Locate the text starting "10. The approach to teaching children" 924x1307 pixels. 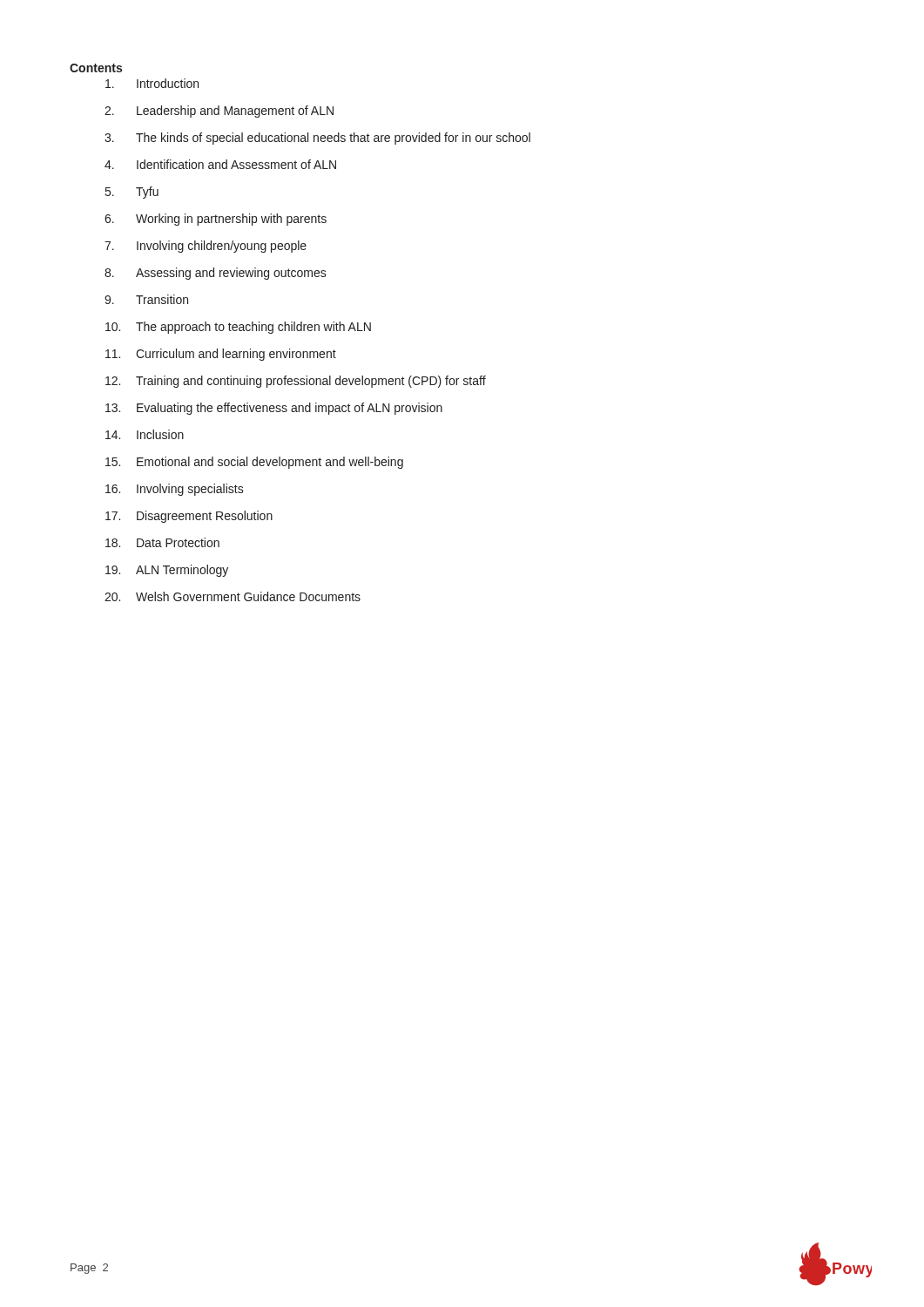coord(238,327)
